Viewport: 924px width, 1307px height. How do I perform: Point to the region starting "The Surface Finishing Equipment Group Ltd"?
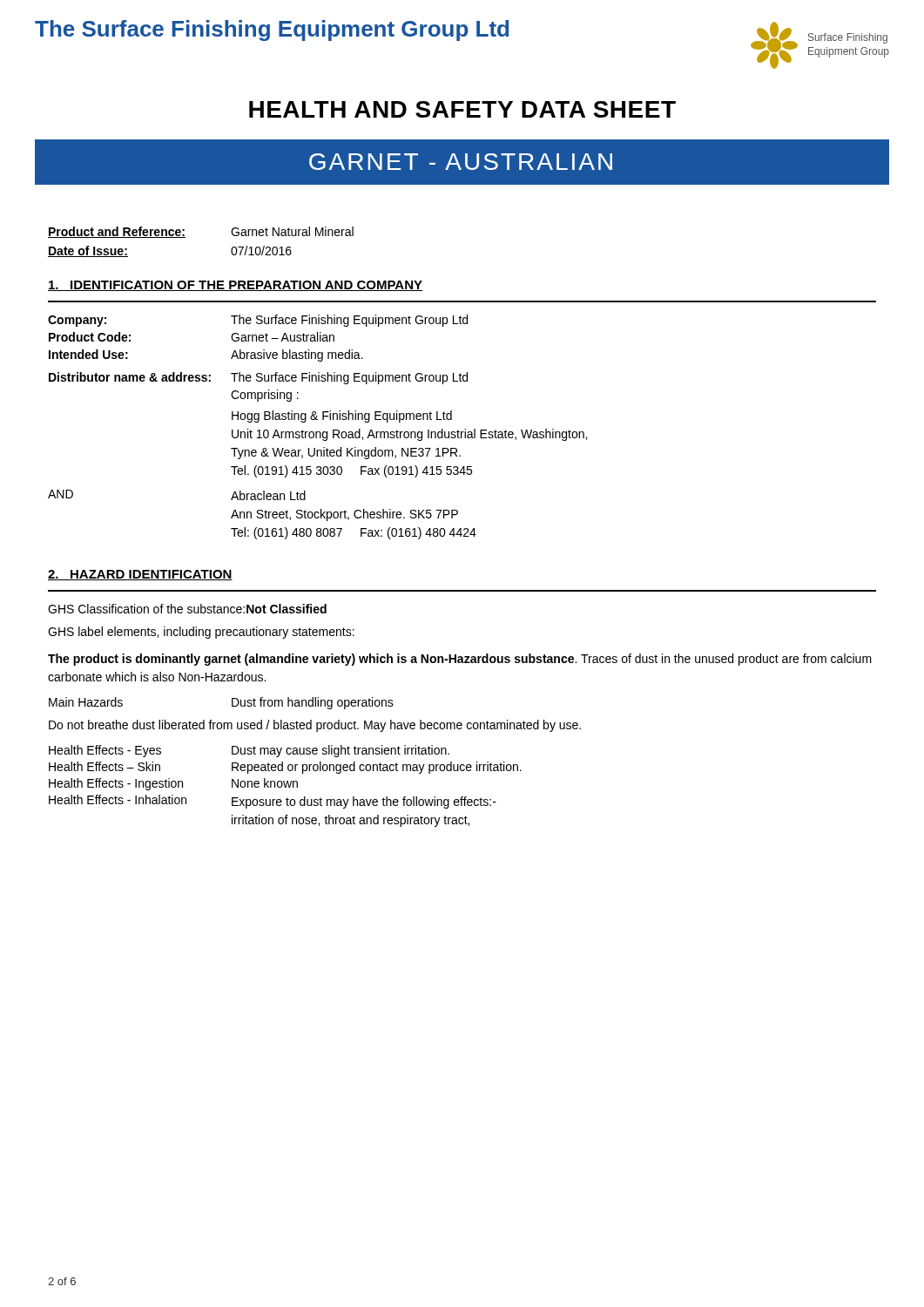[x=273, y=29]
